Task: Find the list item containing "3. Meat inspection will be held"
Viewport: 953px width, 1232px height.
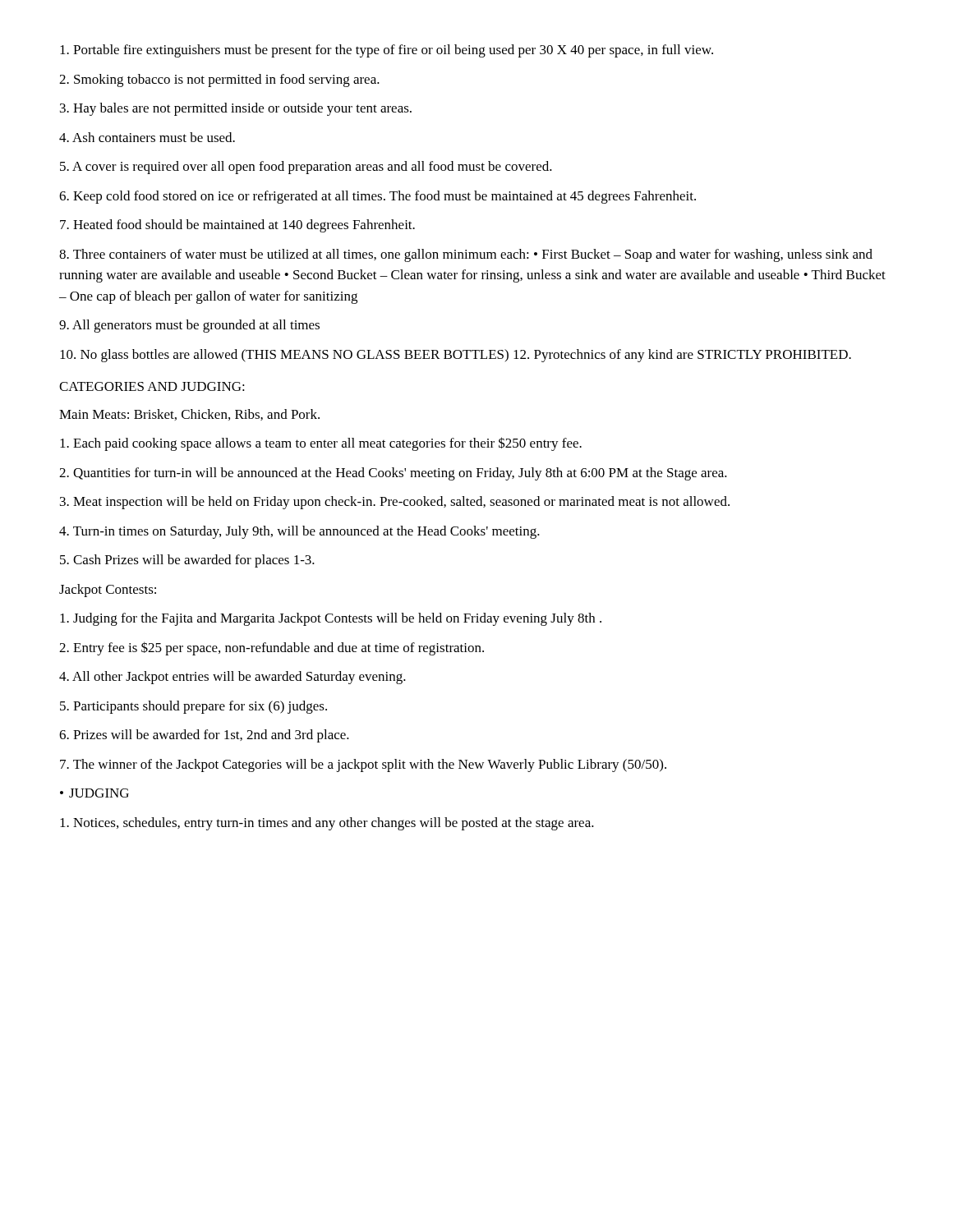Action: 395,501
